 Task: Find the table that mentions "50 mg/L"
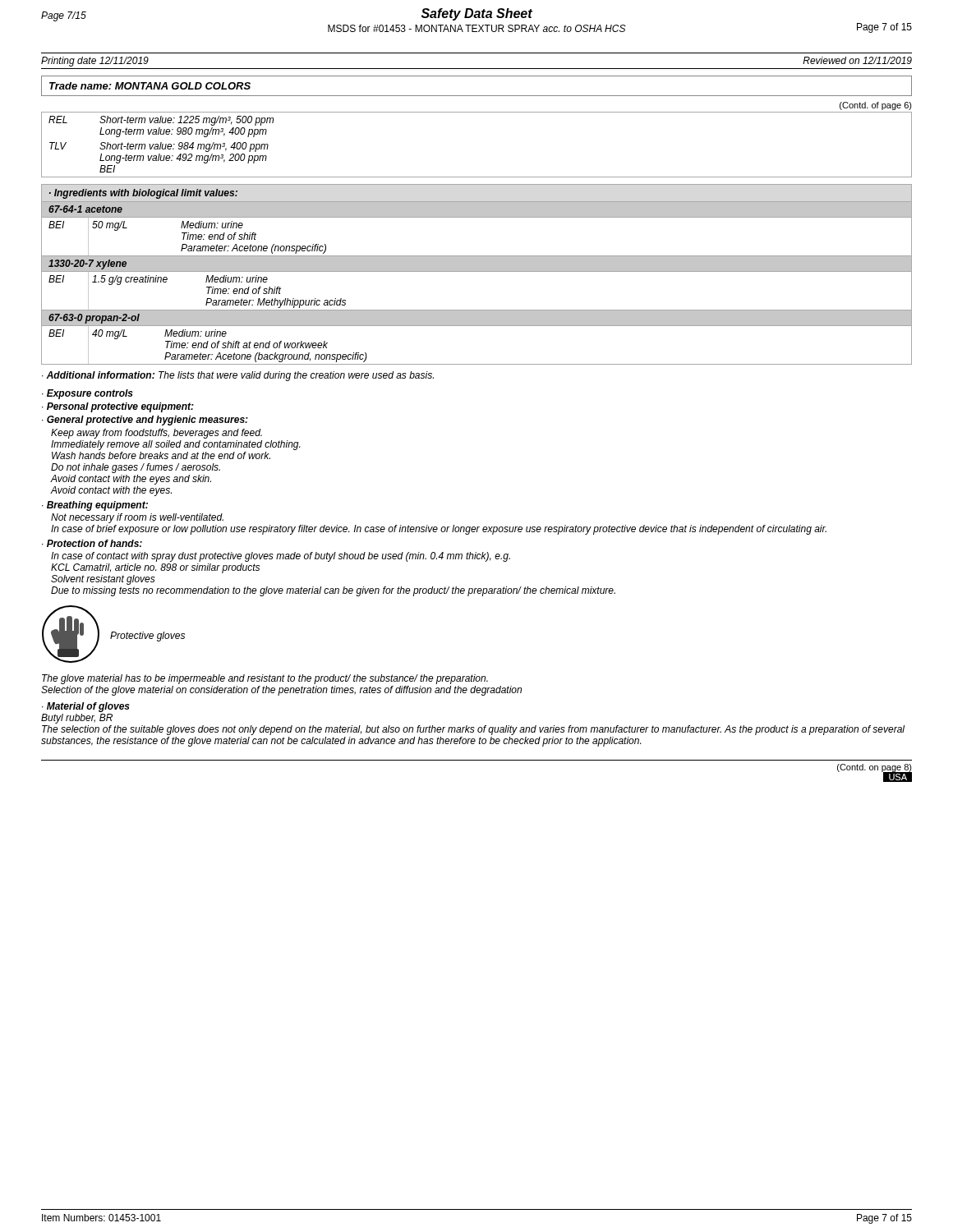click(476, 229)
